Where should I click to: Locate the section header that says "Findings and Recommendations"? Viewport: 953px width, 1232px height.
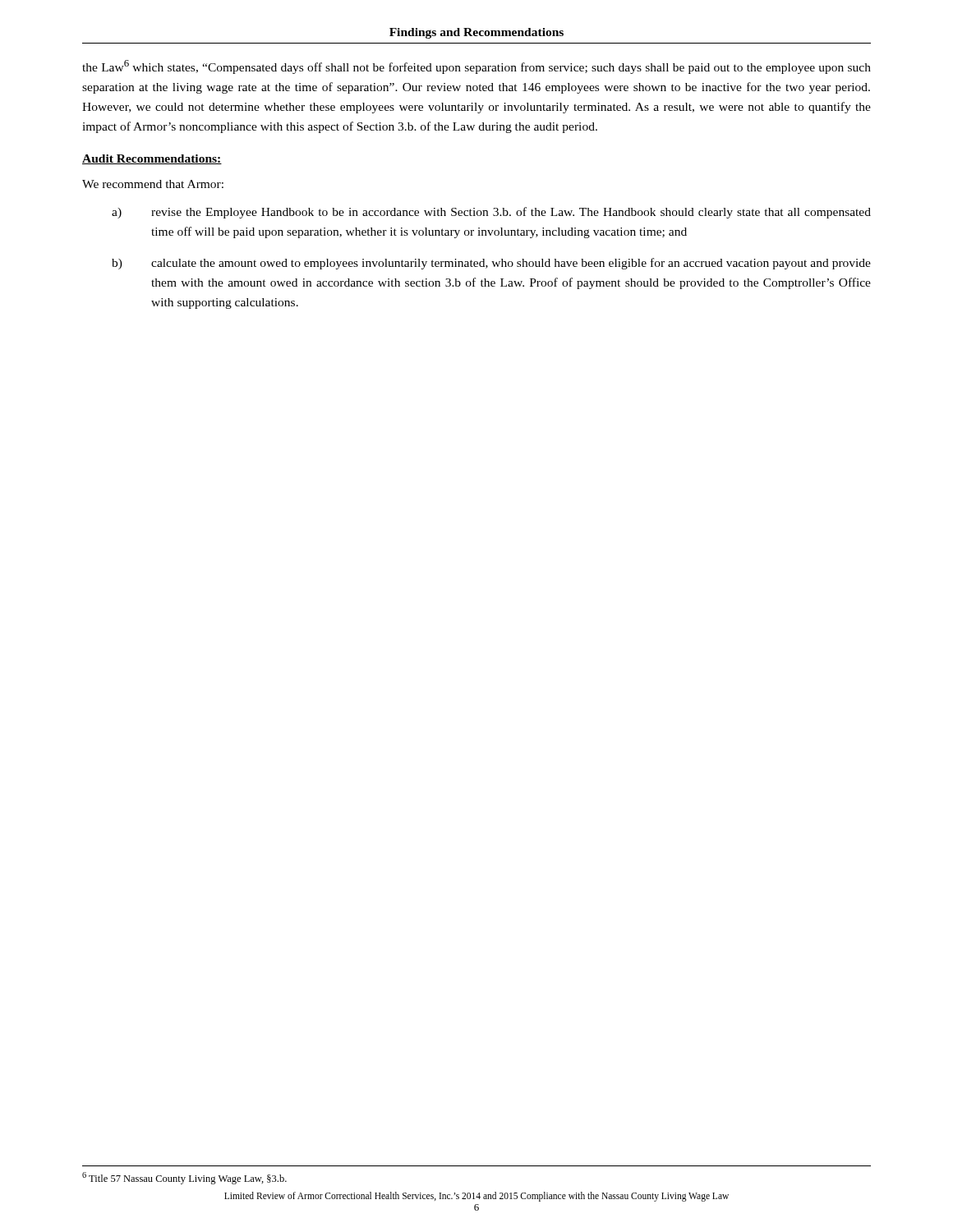tap(476, 32)
